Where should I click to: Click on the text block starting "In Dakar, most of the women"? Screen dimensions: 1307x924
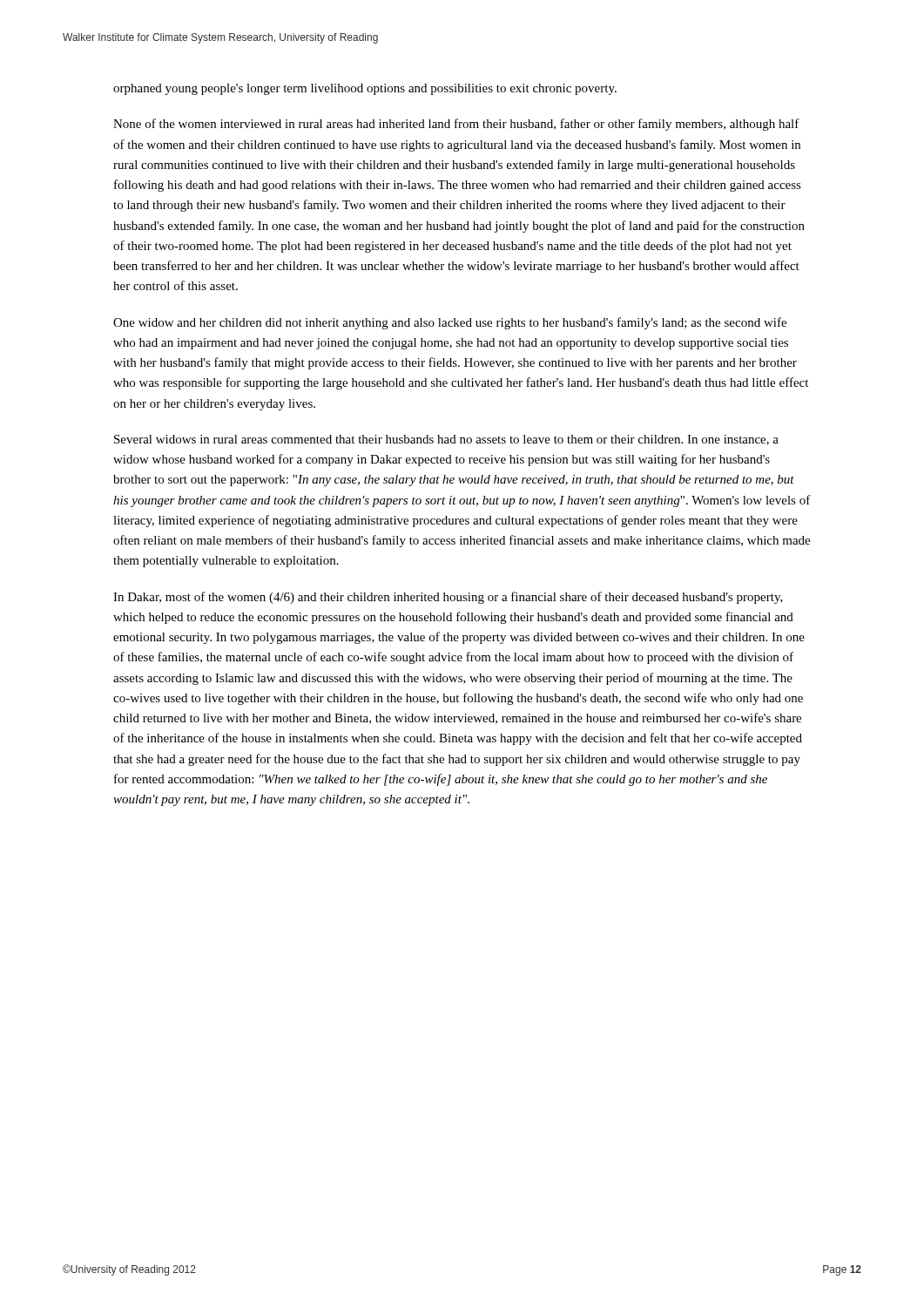coord(459,698)
